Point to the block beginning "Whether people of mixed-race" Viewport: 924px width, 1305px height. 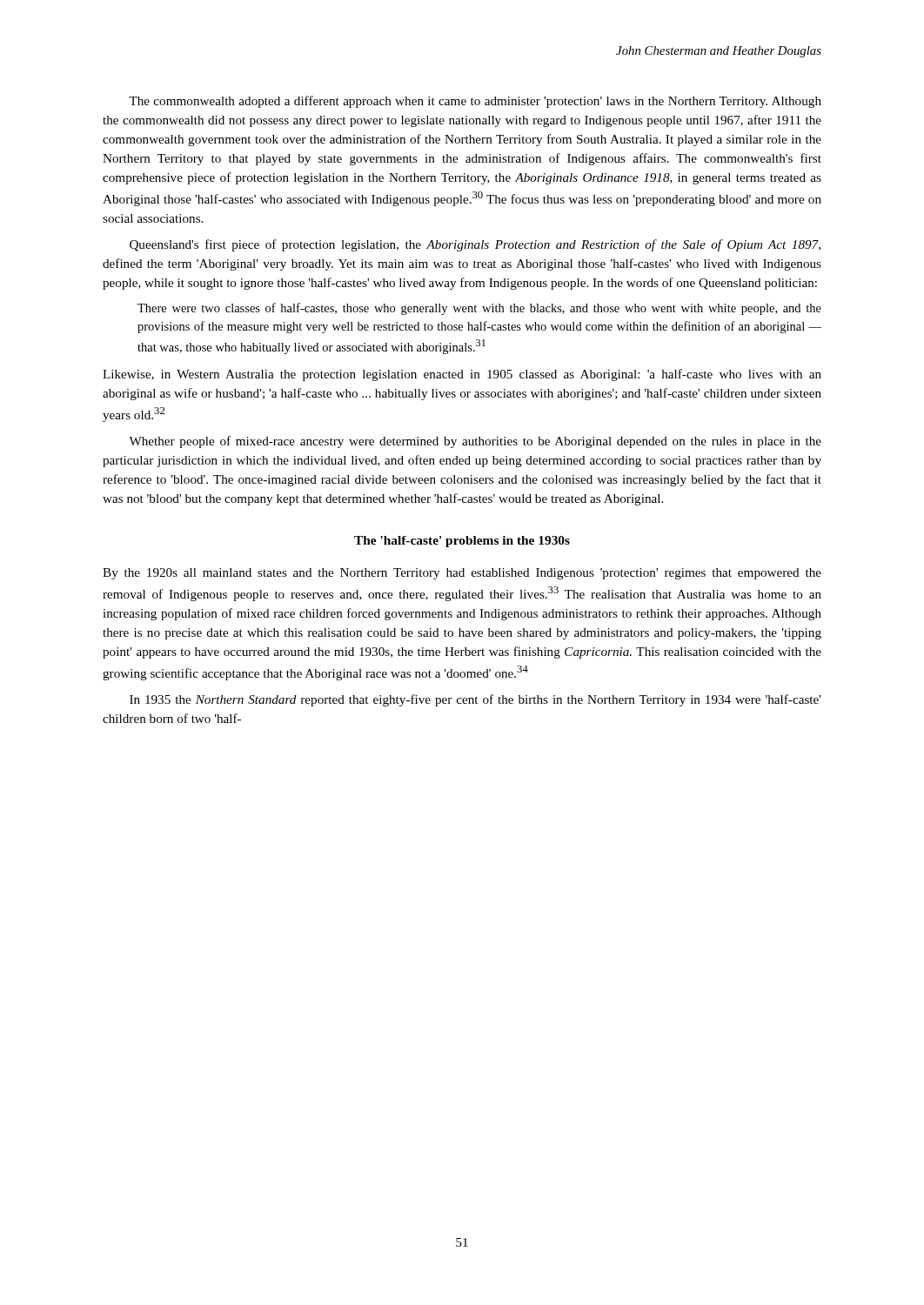coord(462,470)
